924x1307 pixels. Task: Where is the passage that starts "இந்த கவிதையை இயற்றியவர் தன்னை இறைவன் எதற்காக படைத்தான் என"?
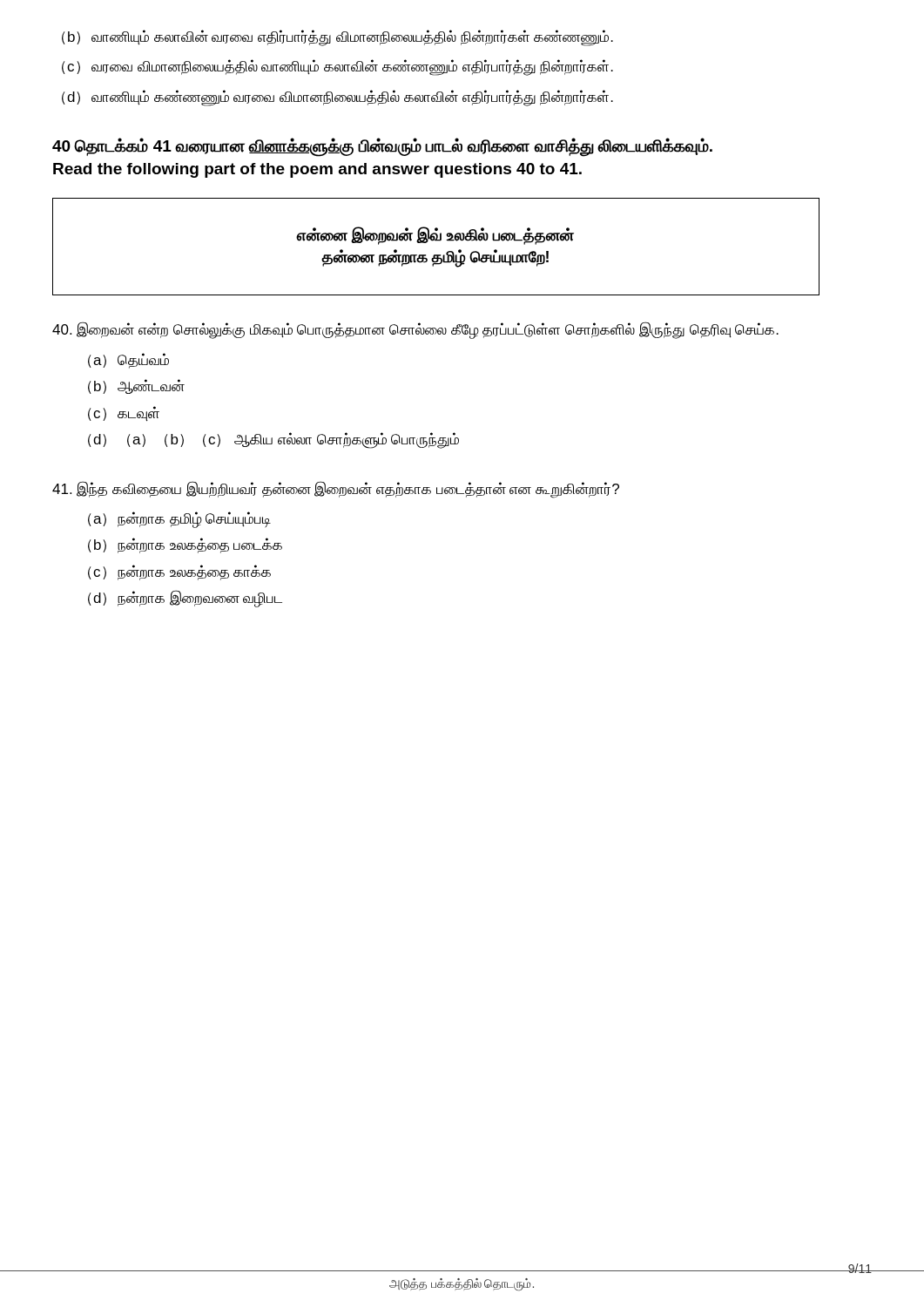[x=336, y=489]
